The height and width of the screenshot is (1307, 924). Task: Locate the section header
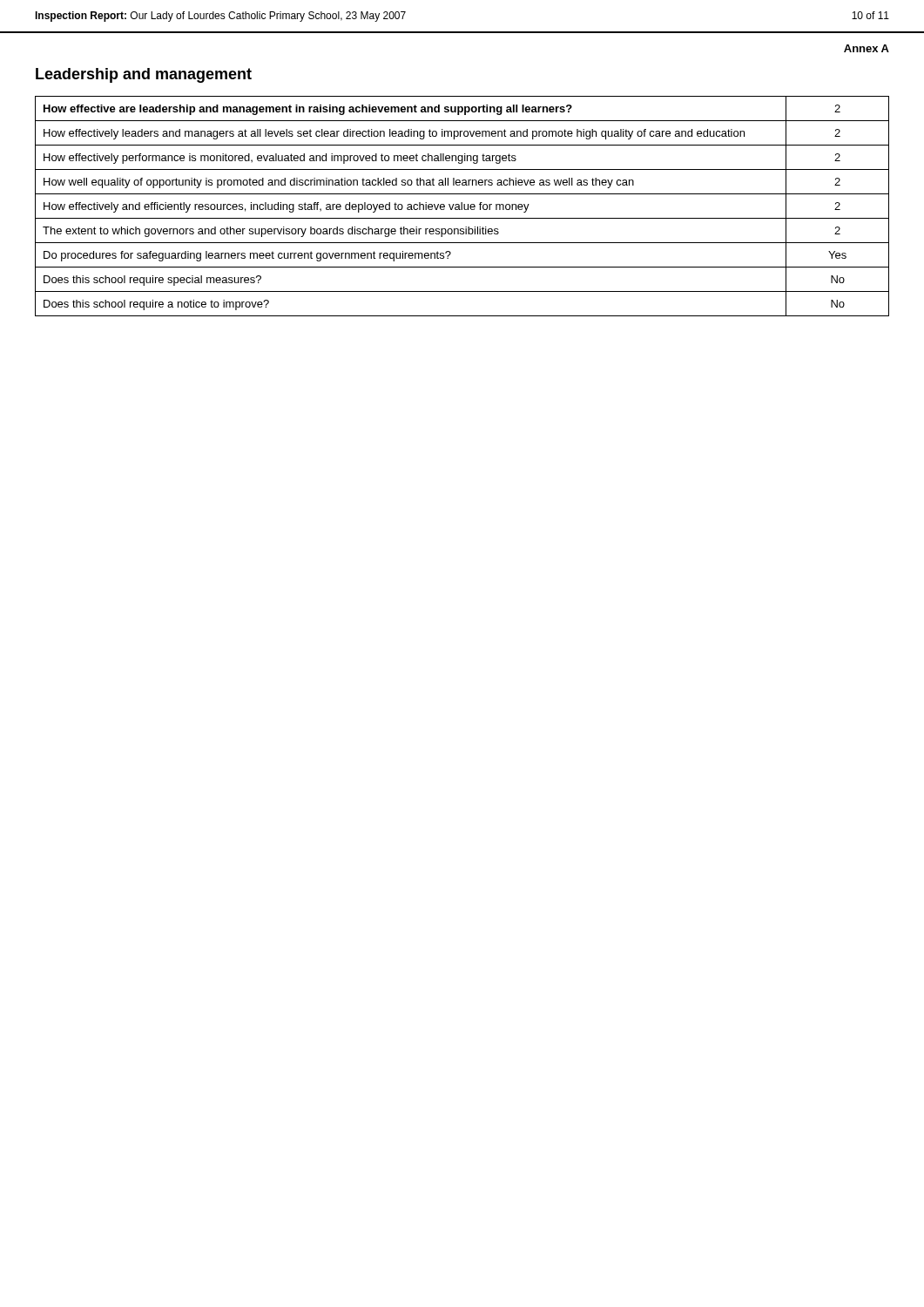coord(143,74)
